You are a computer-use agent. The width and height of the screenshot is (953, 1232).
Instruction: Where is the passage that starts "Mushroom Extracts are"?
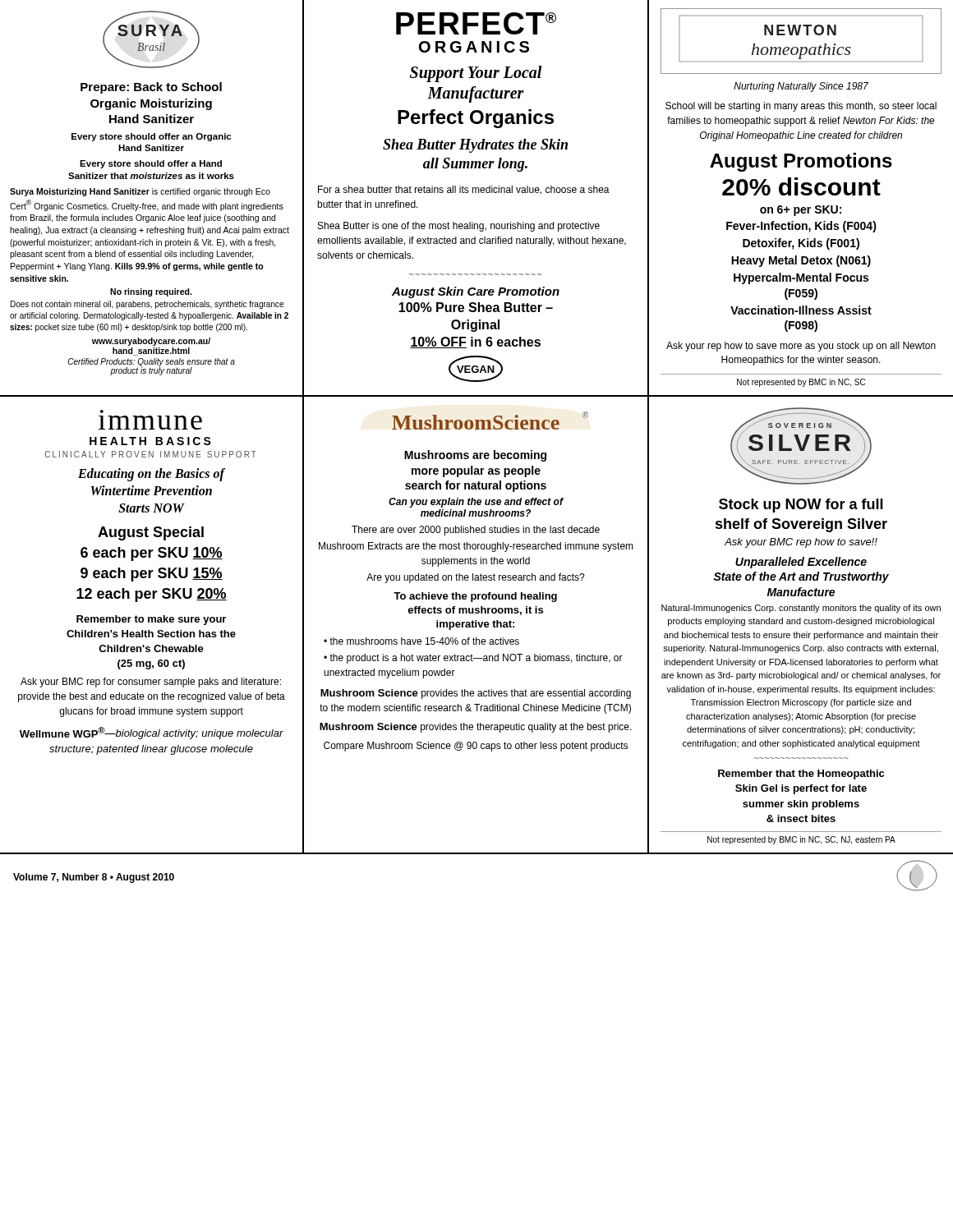pos(476,554)
